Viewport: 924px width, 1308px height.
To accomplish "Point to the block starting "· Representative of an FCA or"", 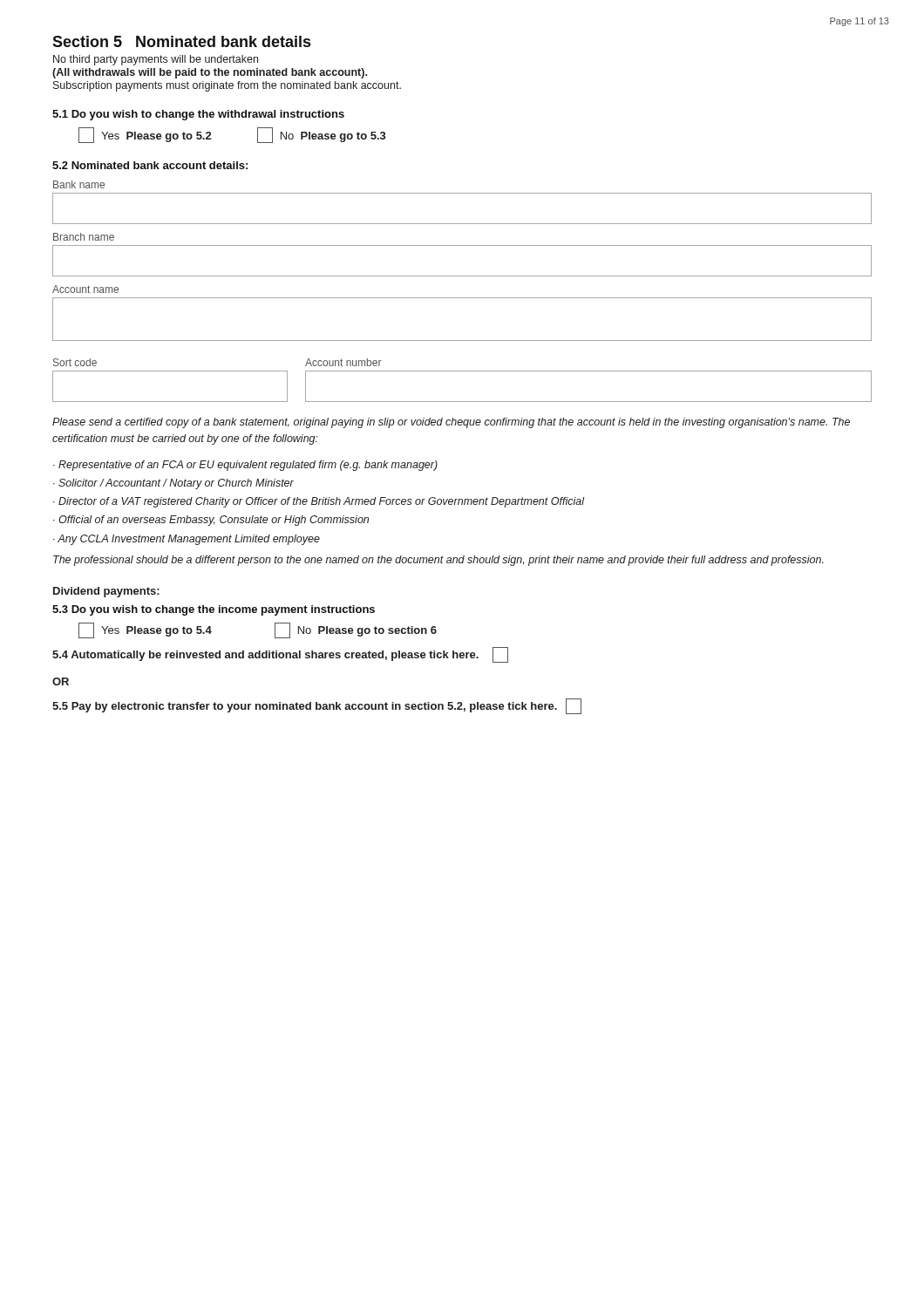I will pyautogui.click(x=245, y=464).
